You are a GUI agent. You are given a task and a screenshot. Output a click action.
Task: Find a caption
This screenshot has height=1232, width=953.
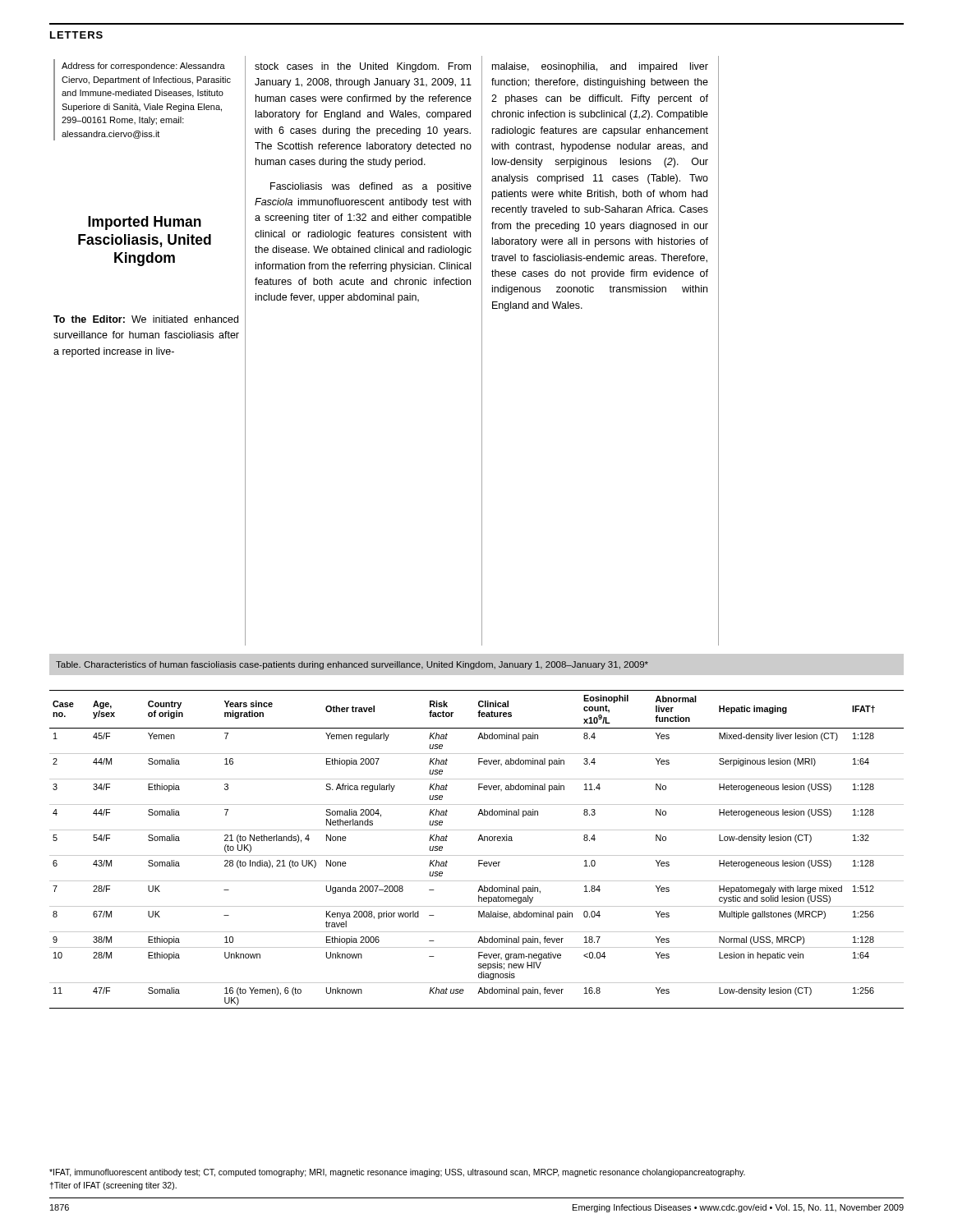tap(352, 664)
